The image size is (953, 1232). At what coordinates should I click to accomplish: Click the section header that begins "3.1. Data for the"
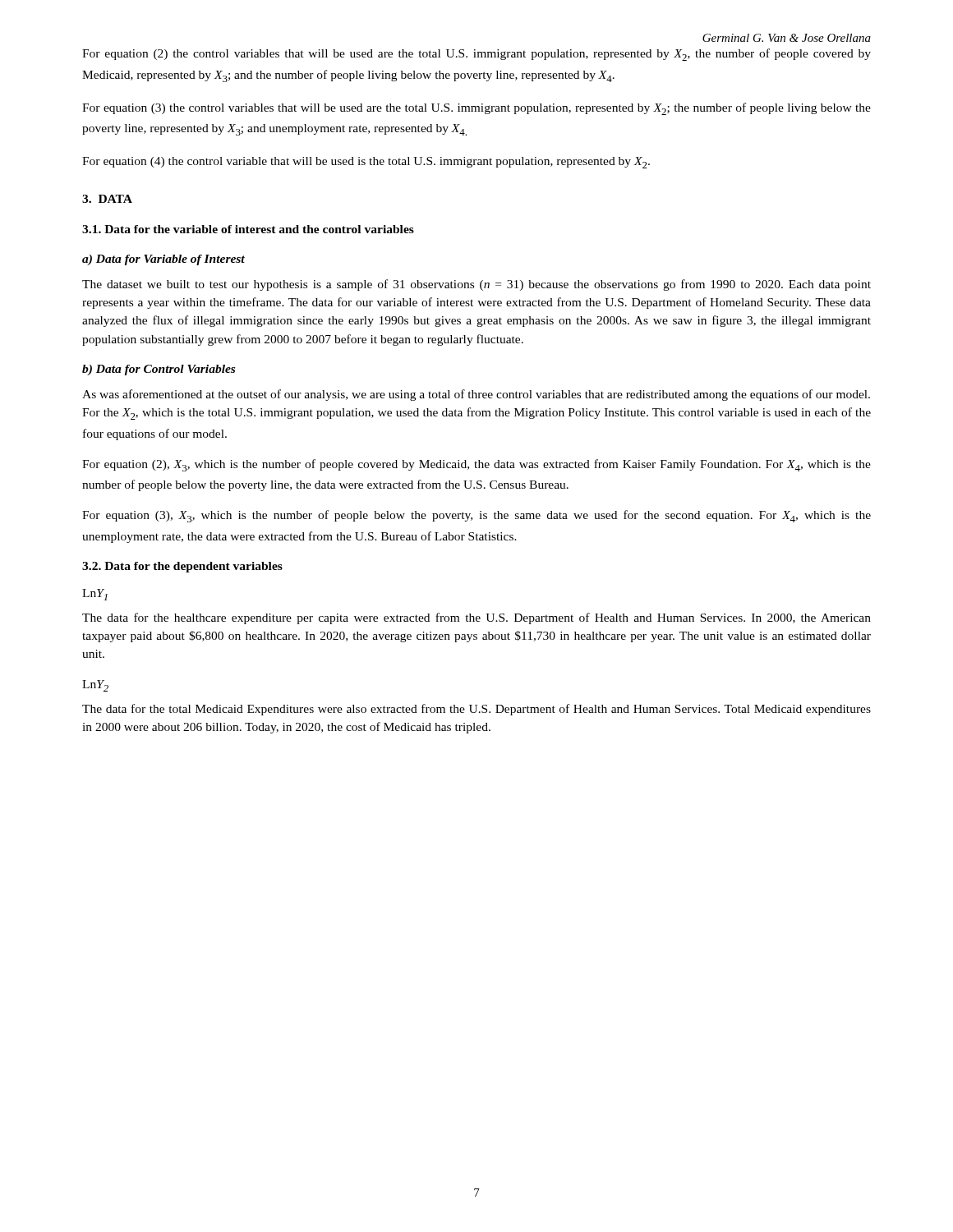248,228
